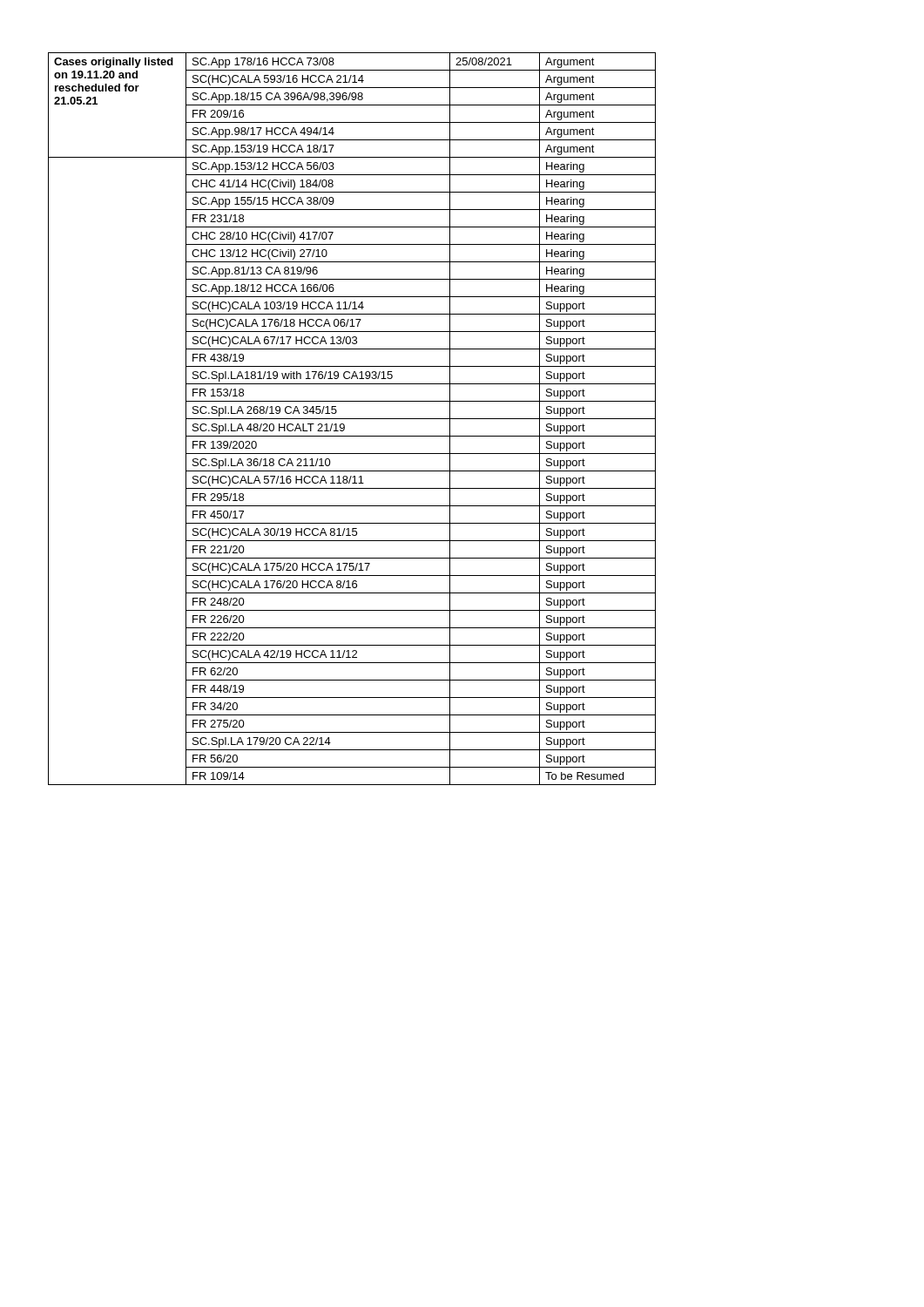Find the table
The width and height of the screenshot is (924, 1307).
click(352, 419)
